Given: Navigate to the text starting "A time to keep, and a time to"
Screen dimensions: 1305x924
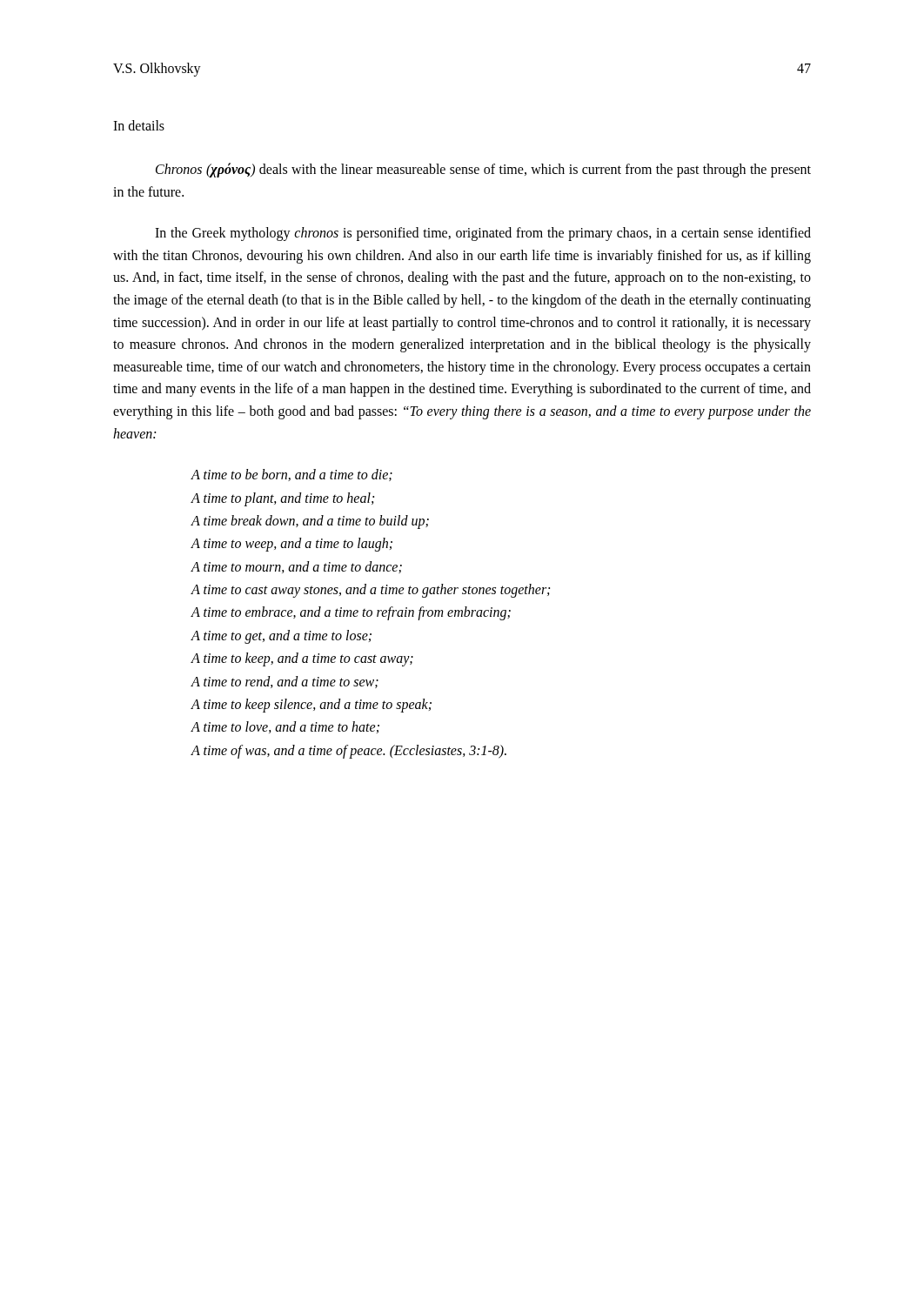Looking at the screenshot, I should click(x=303, y=658).
